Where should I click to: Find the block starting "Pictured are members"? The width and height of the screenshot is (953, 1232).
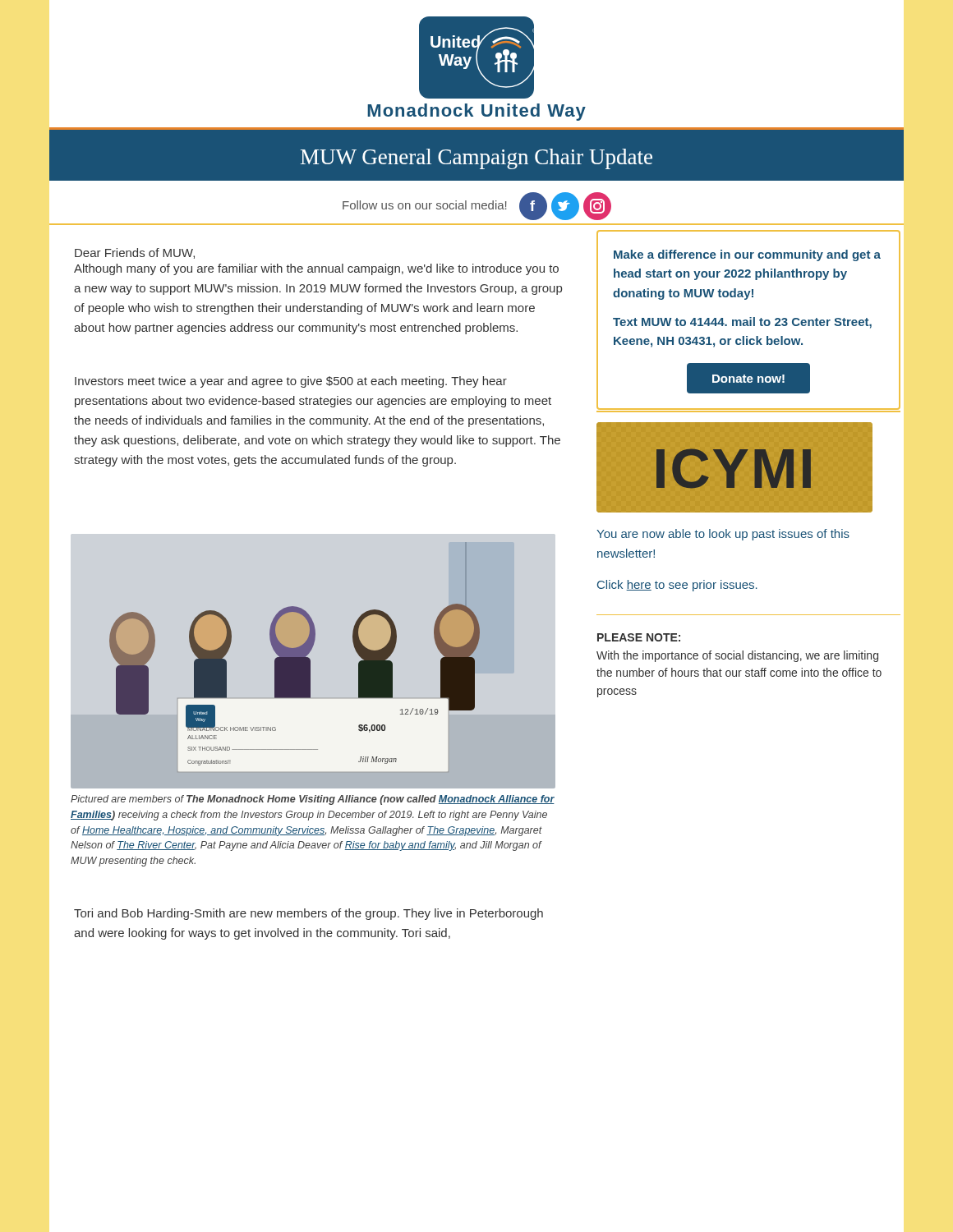[x=312, y=830]
